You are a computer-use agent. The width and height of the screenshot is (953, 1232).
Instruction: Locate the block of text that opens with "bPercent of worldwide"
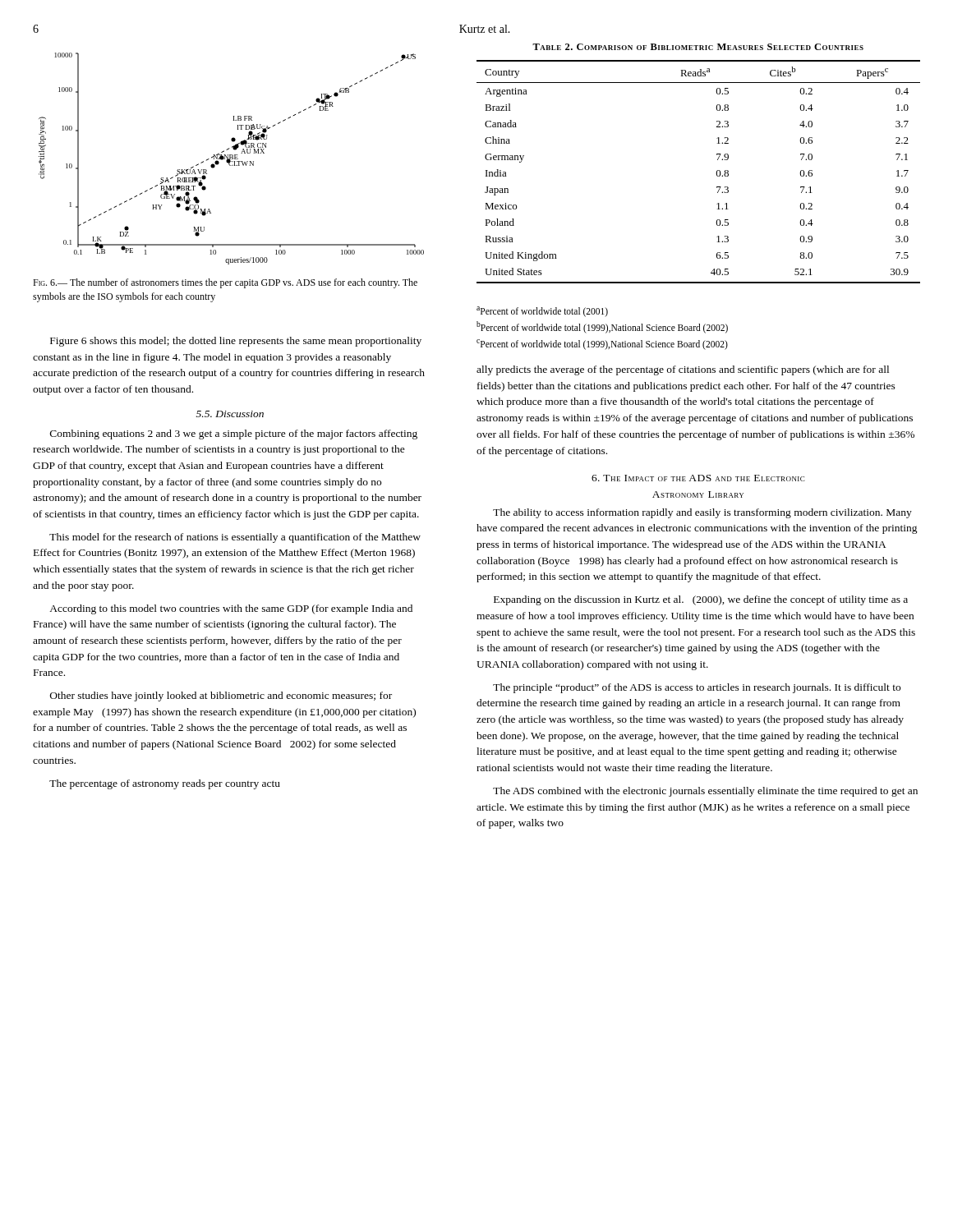pos(602,326)
